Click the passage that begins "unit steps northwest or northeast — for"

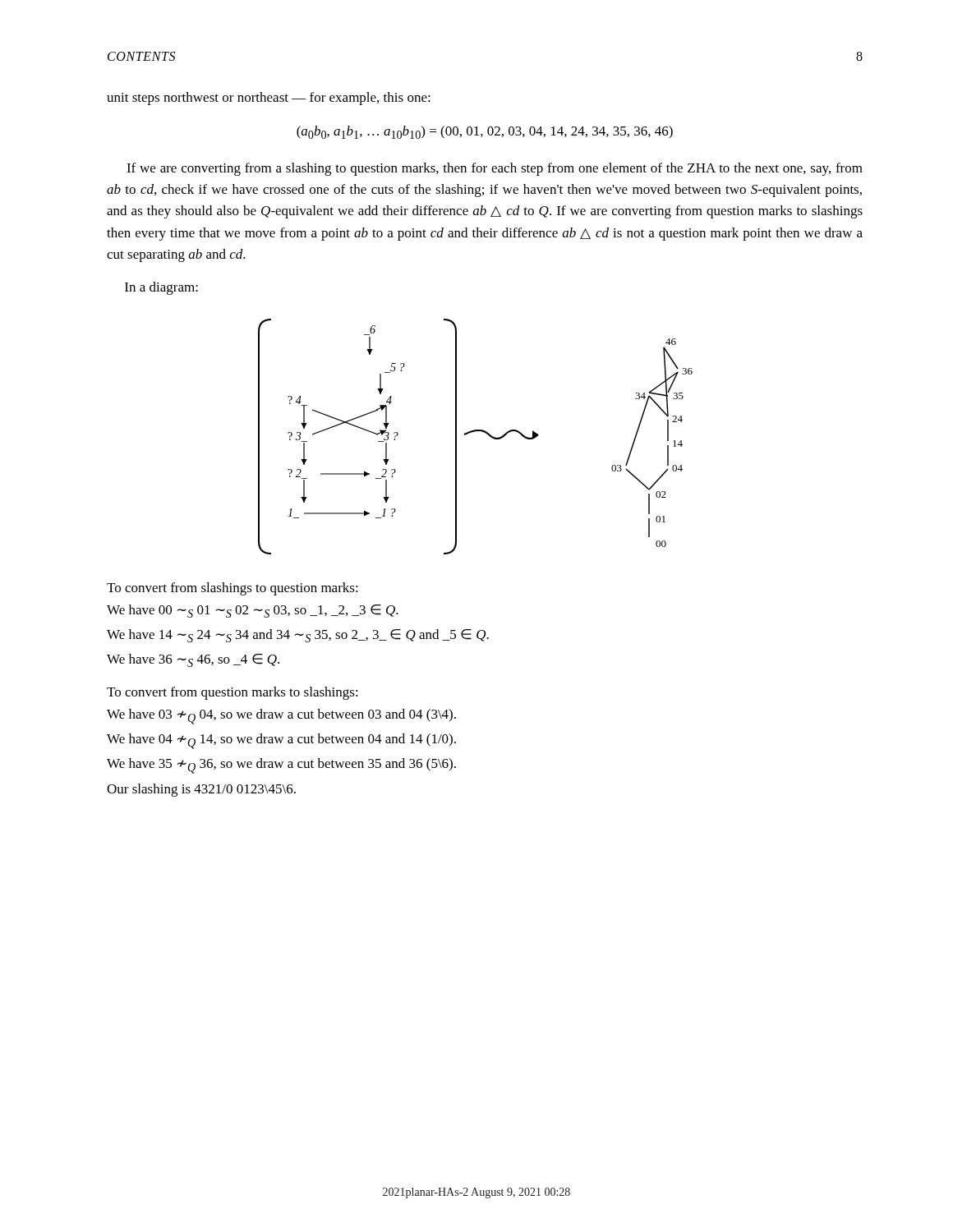pyautogui.click(x=269, y=97)
